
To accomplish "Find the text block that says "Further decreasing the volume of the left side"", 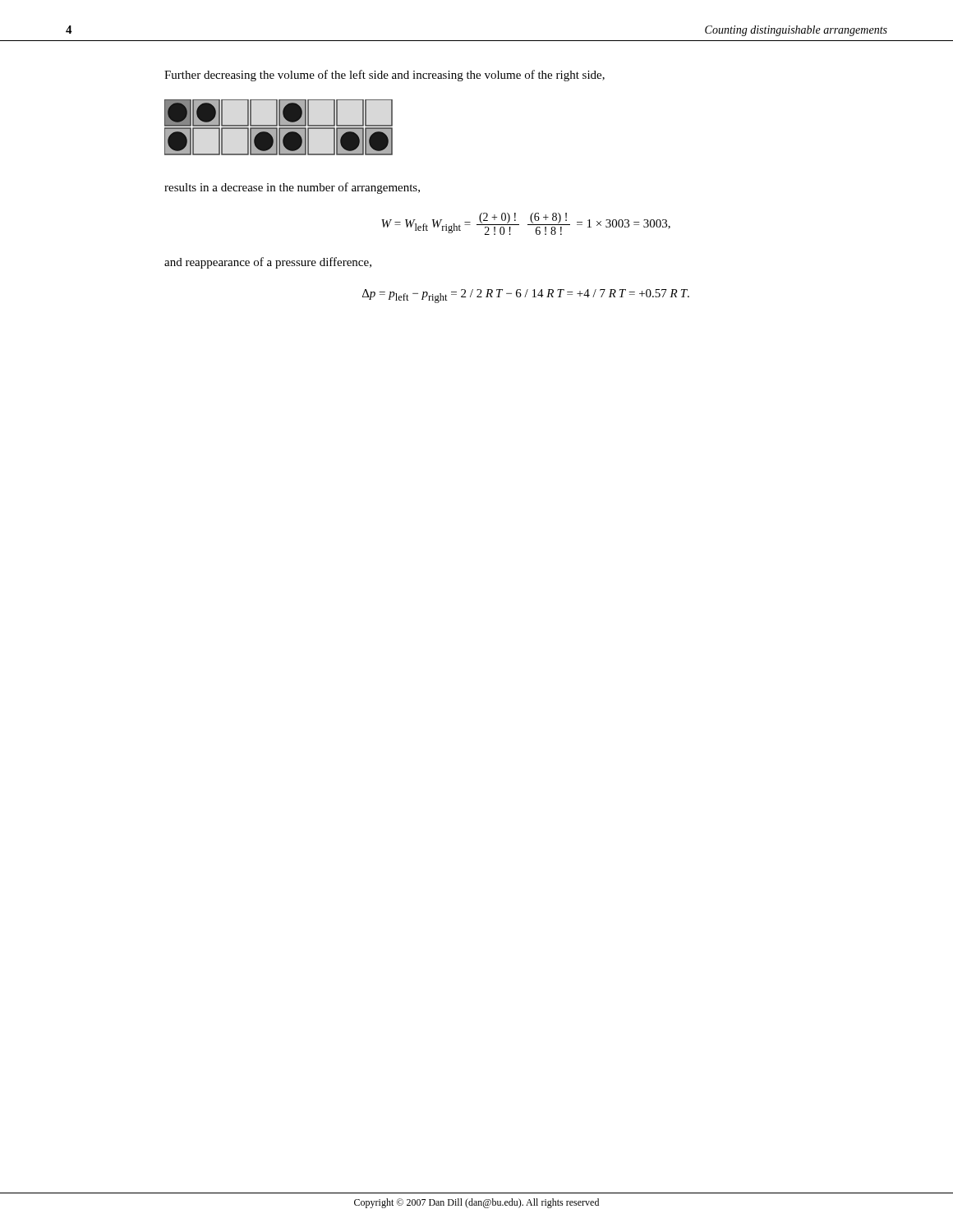I will point(385,75).
